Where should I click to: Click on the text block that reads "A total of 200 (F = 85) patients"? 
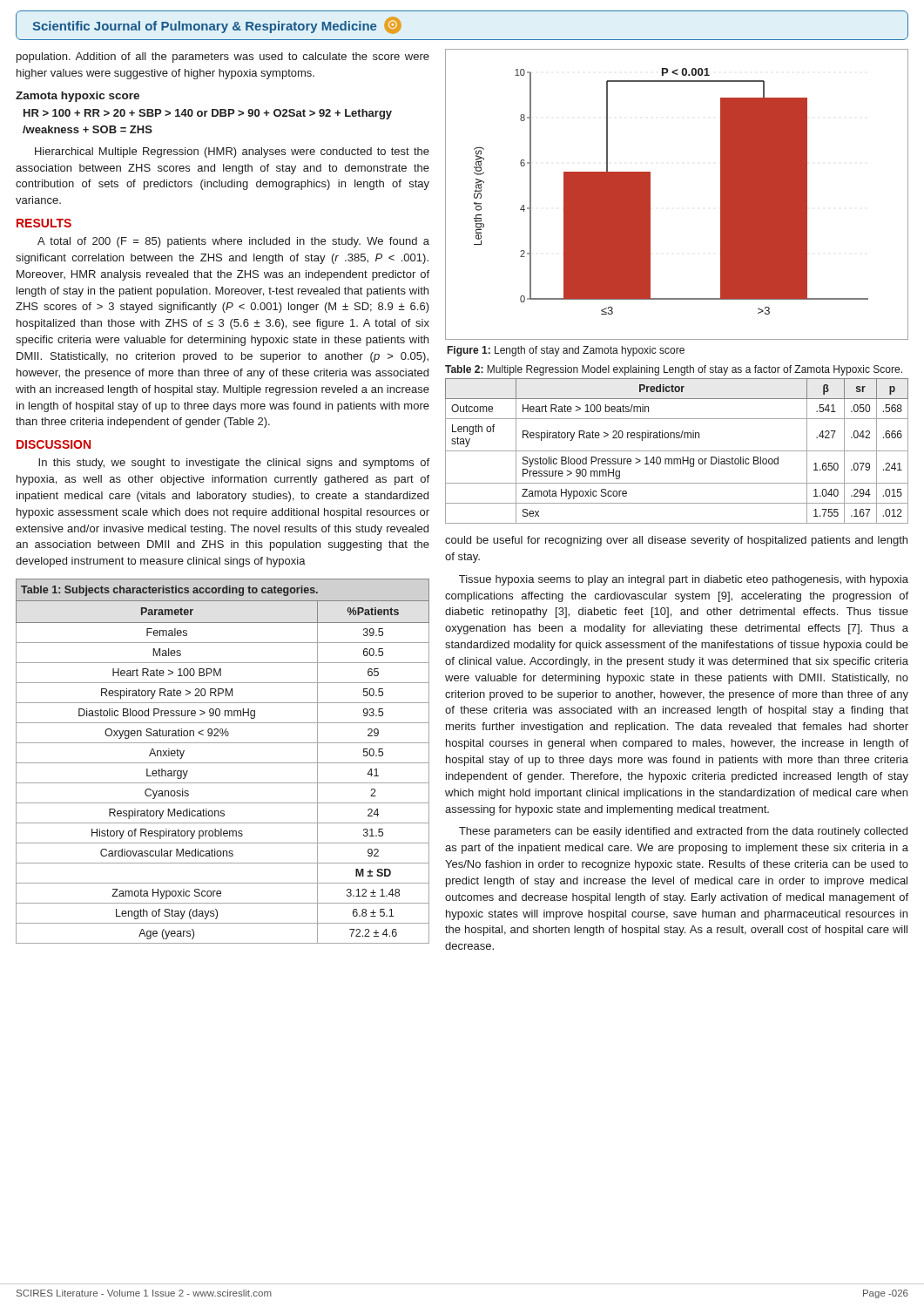coord(223,331)
